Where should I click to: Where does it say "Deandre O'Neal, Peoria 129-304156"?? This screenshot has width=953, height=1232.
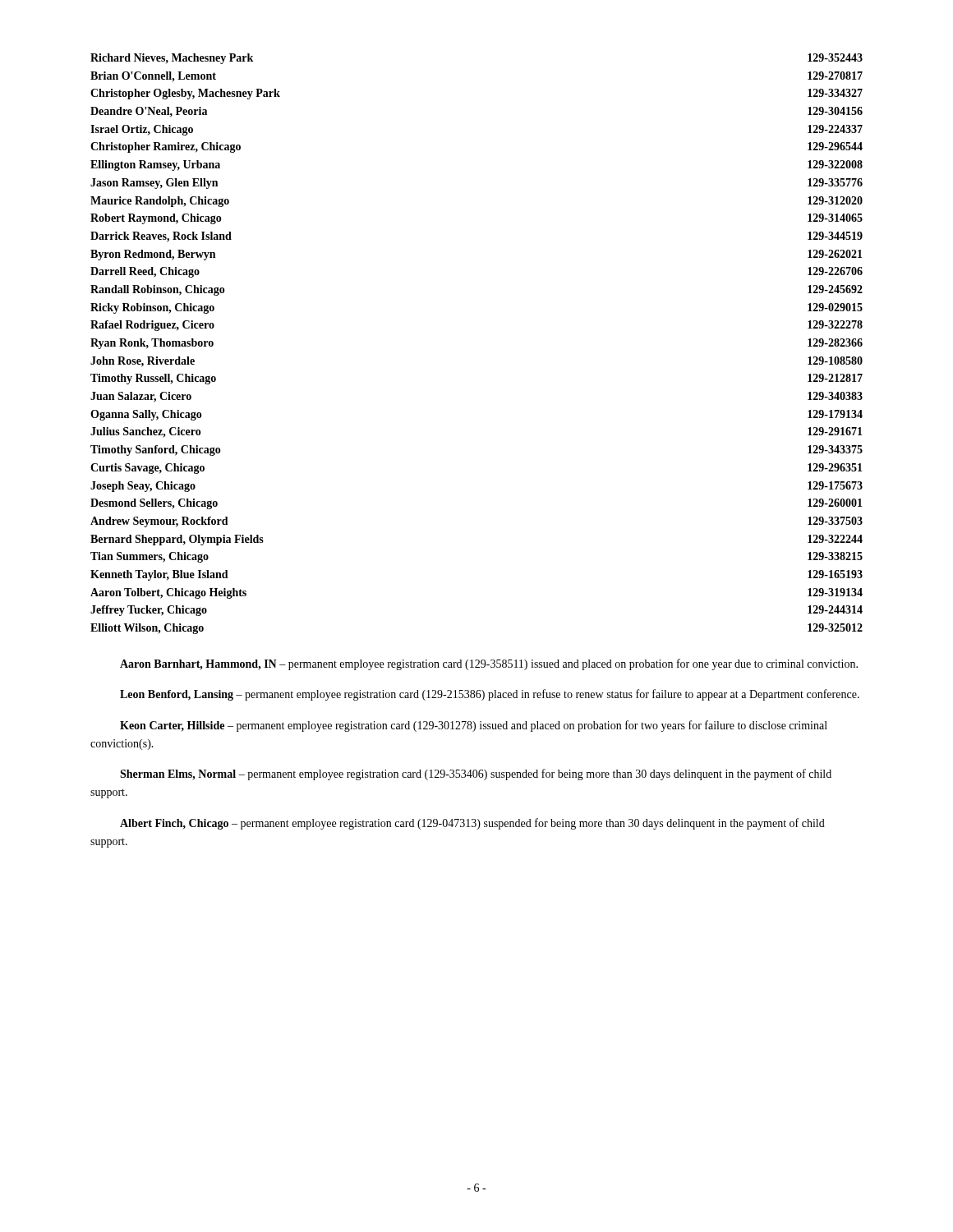[x=149, y=111]
